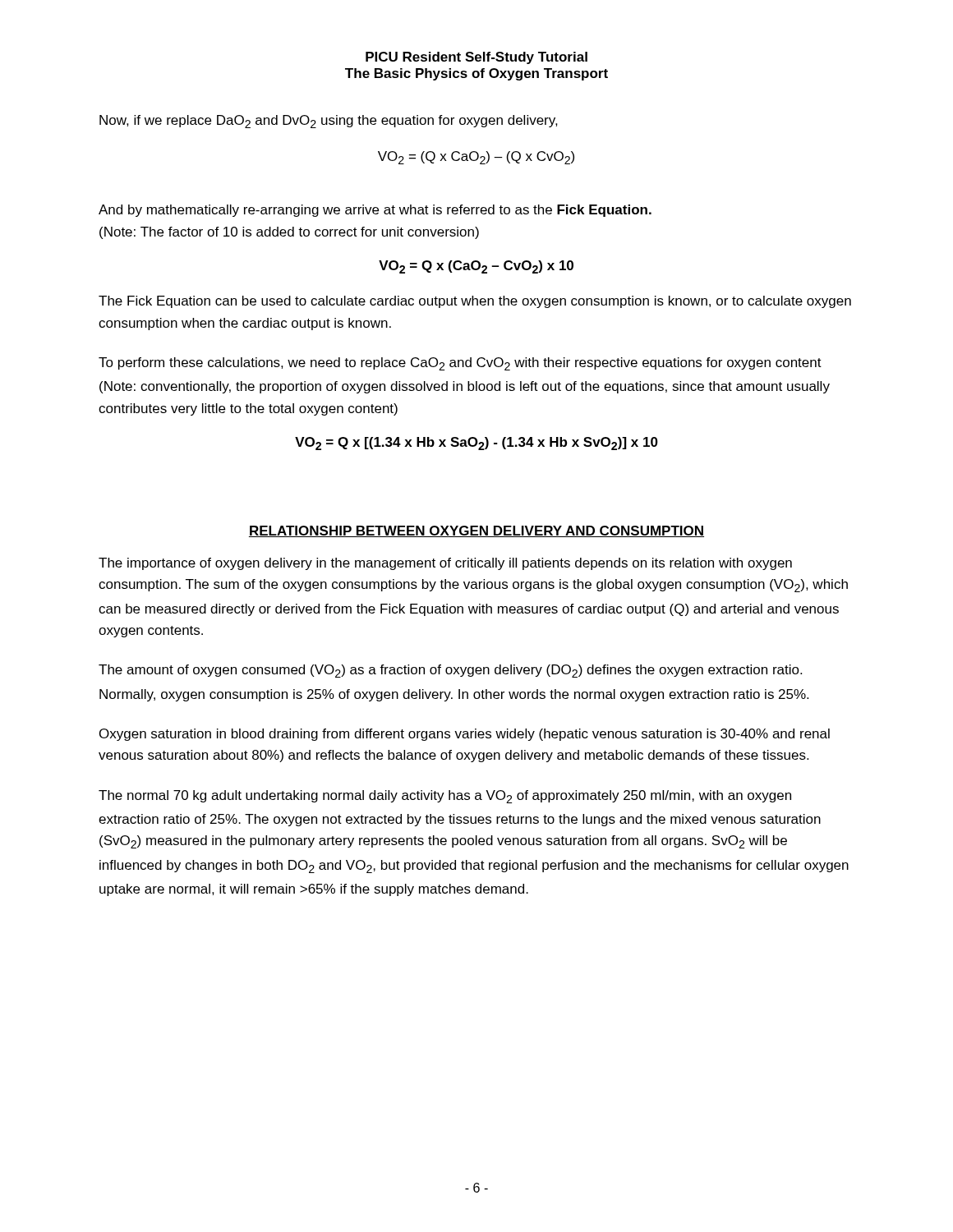Find the block on this page that starts "The Fick Equation can"
Image resolution: width=953 pixels, height=1232 pixels.
point(475,312)
